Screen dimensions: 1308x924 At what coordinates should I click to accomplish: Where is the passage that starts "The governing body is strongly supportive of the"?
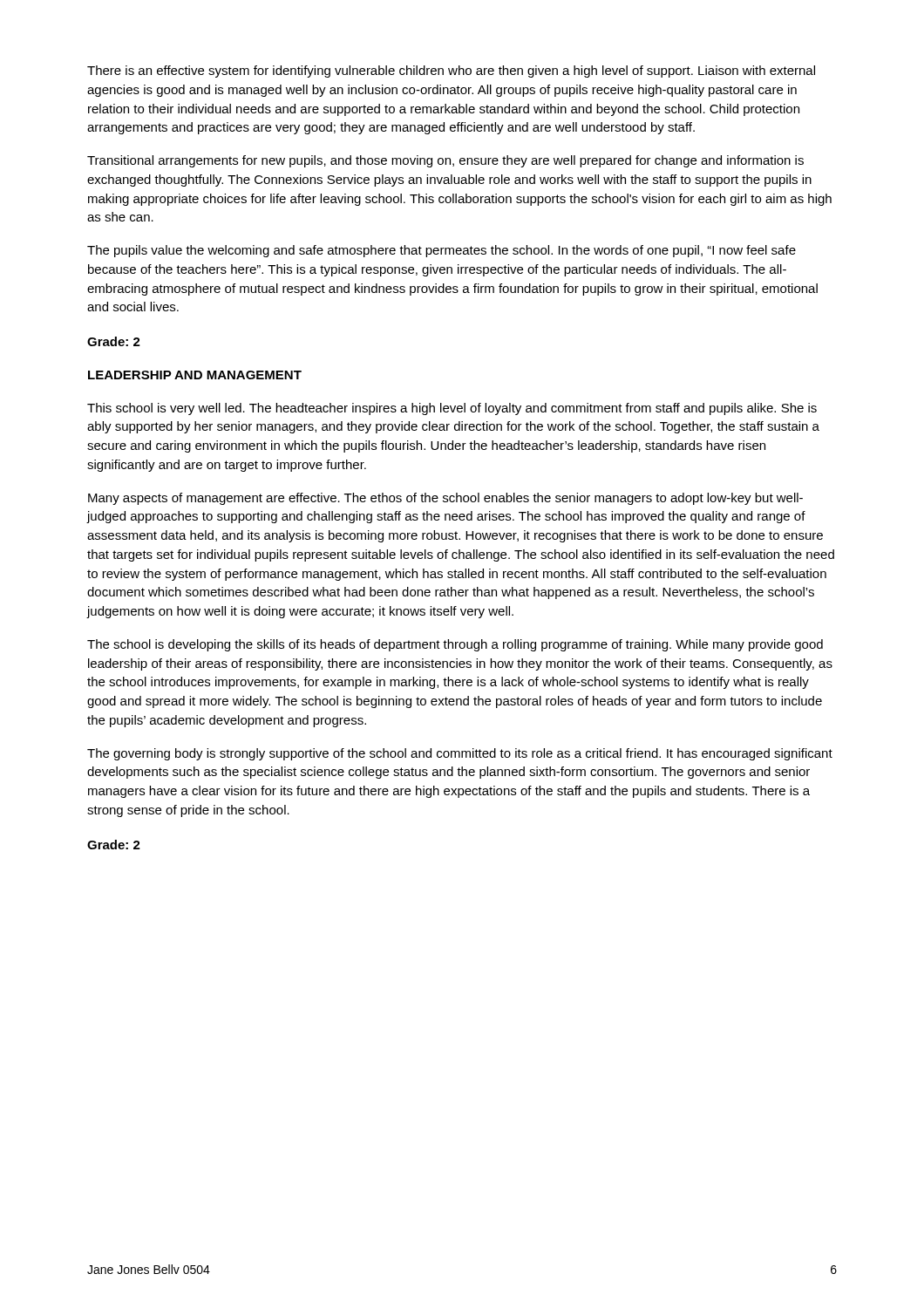tap(462, 781)
